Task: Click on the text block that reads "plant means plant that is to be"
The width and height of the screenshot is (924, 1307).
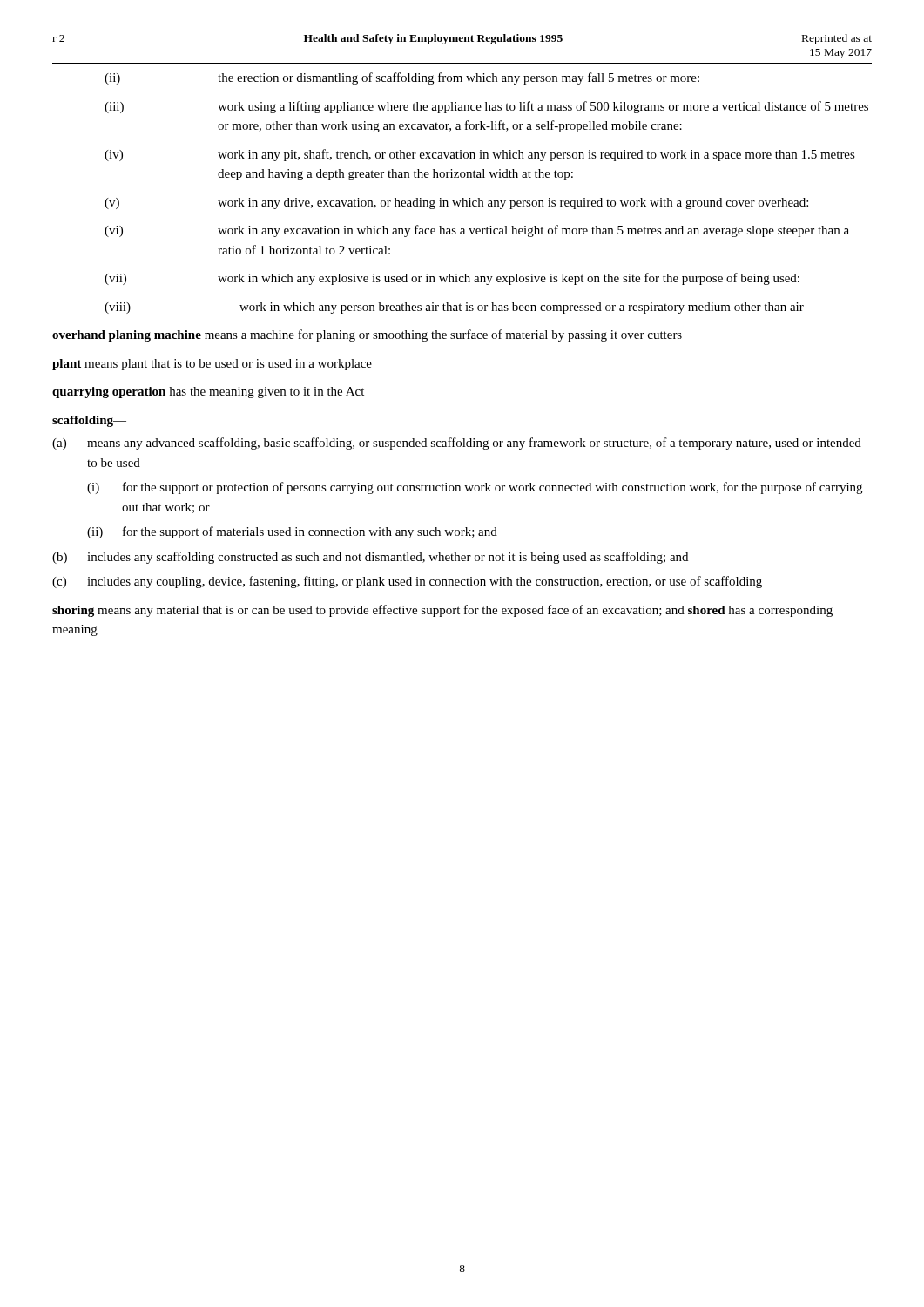Action: [x=212, y=365]
